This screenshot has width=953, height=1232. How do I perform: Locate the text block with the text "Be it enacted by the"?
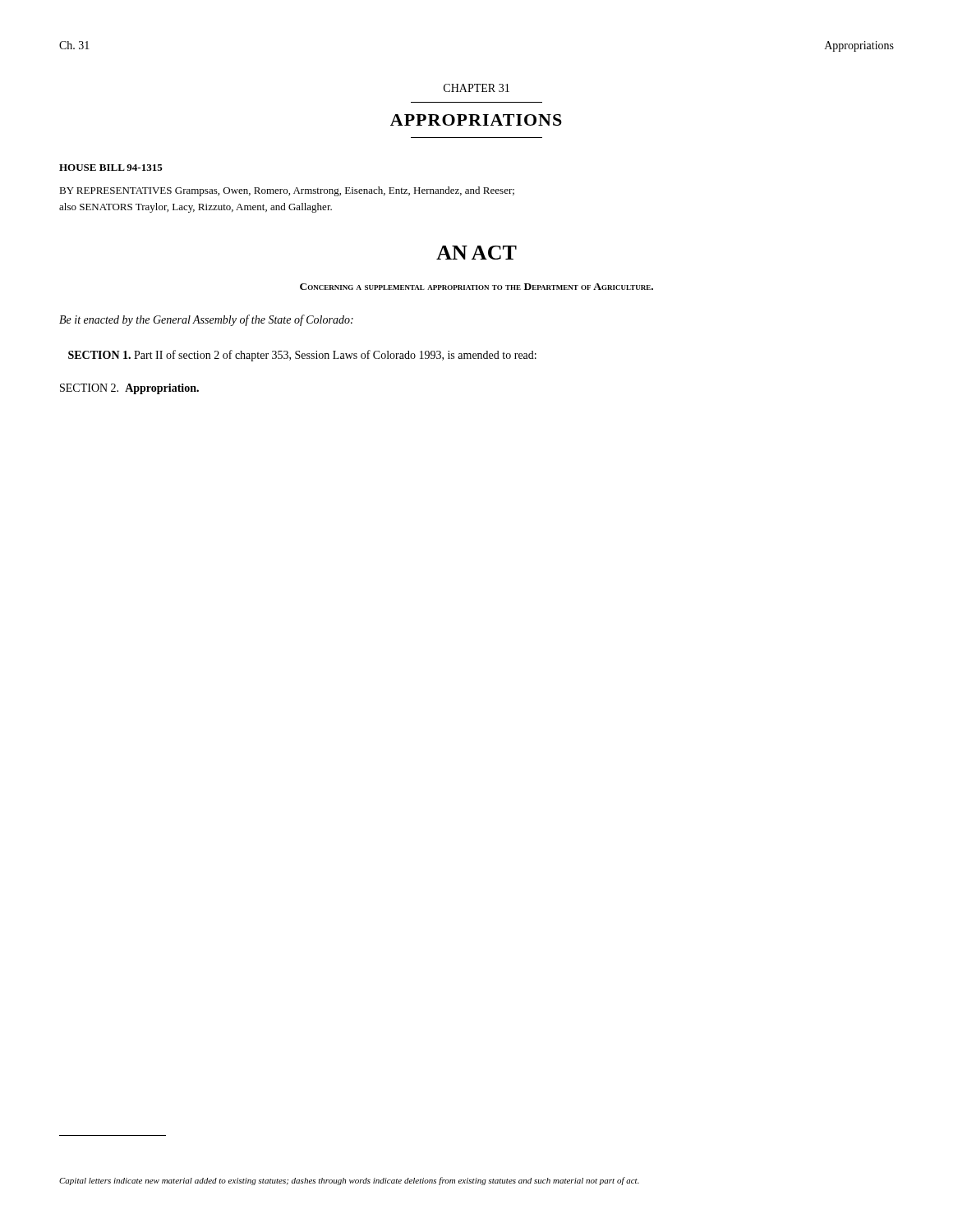pos(206,320)
